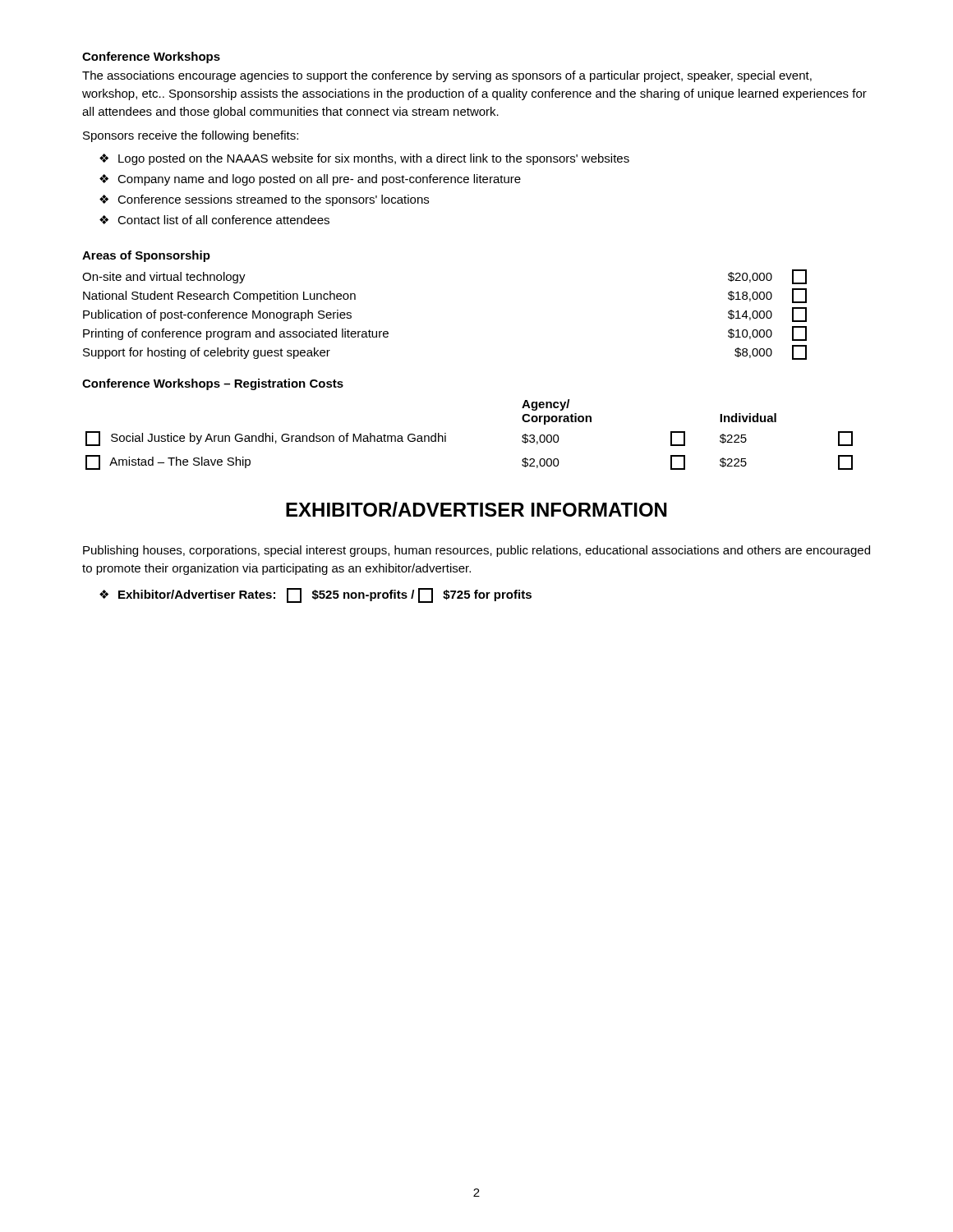The width and height of the screenshot is (953, 1232).
Task: Locate the section header that reads "Conference Workshops – Registration Costs"
Action: point(213,383)
